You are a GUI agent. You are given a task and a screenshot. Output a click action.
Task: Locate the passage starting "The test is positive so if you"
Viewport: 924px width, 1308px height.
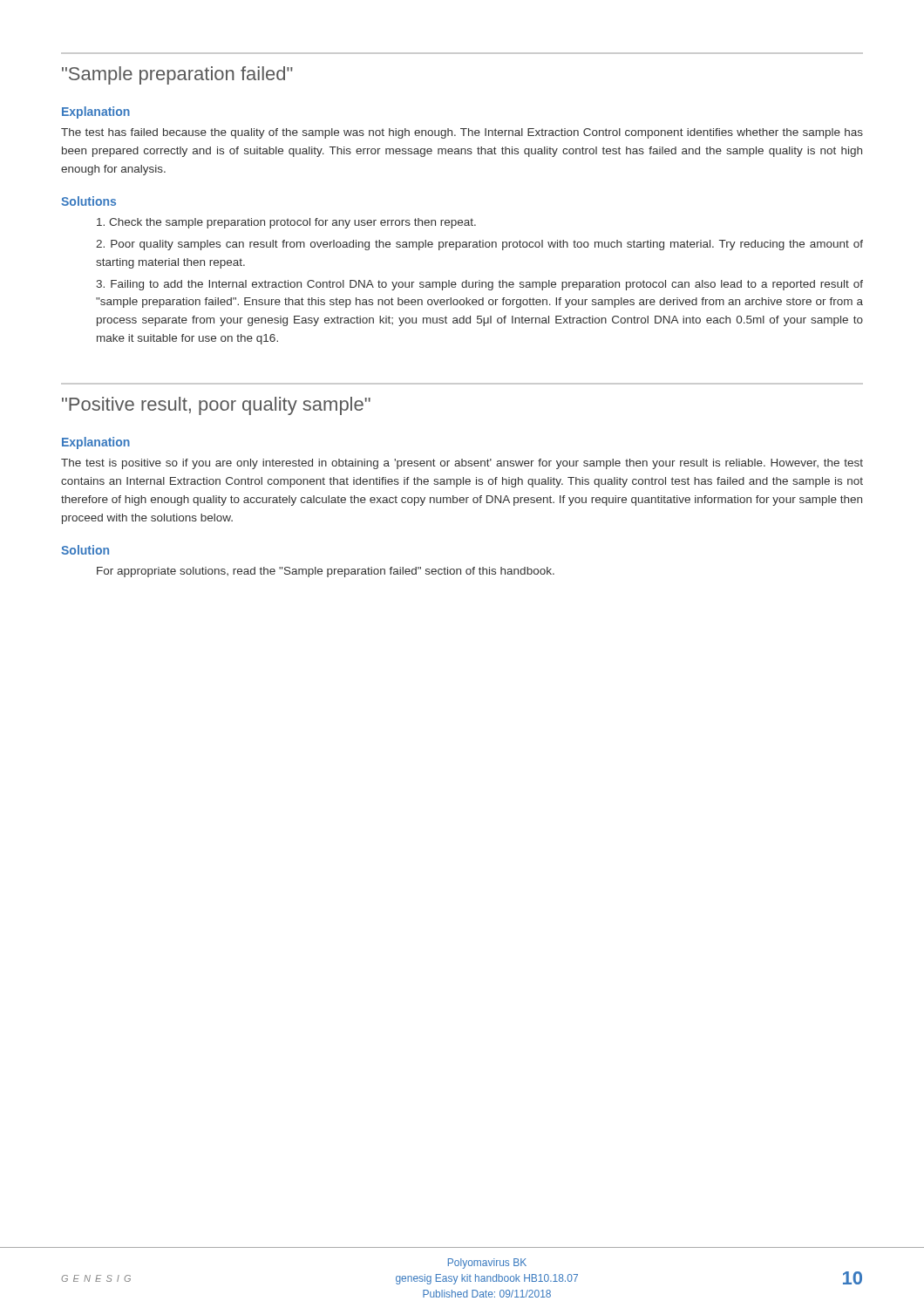[x=462, y=490]
